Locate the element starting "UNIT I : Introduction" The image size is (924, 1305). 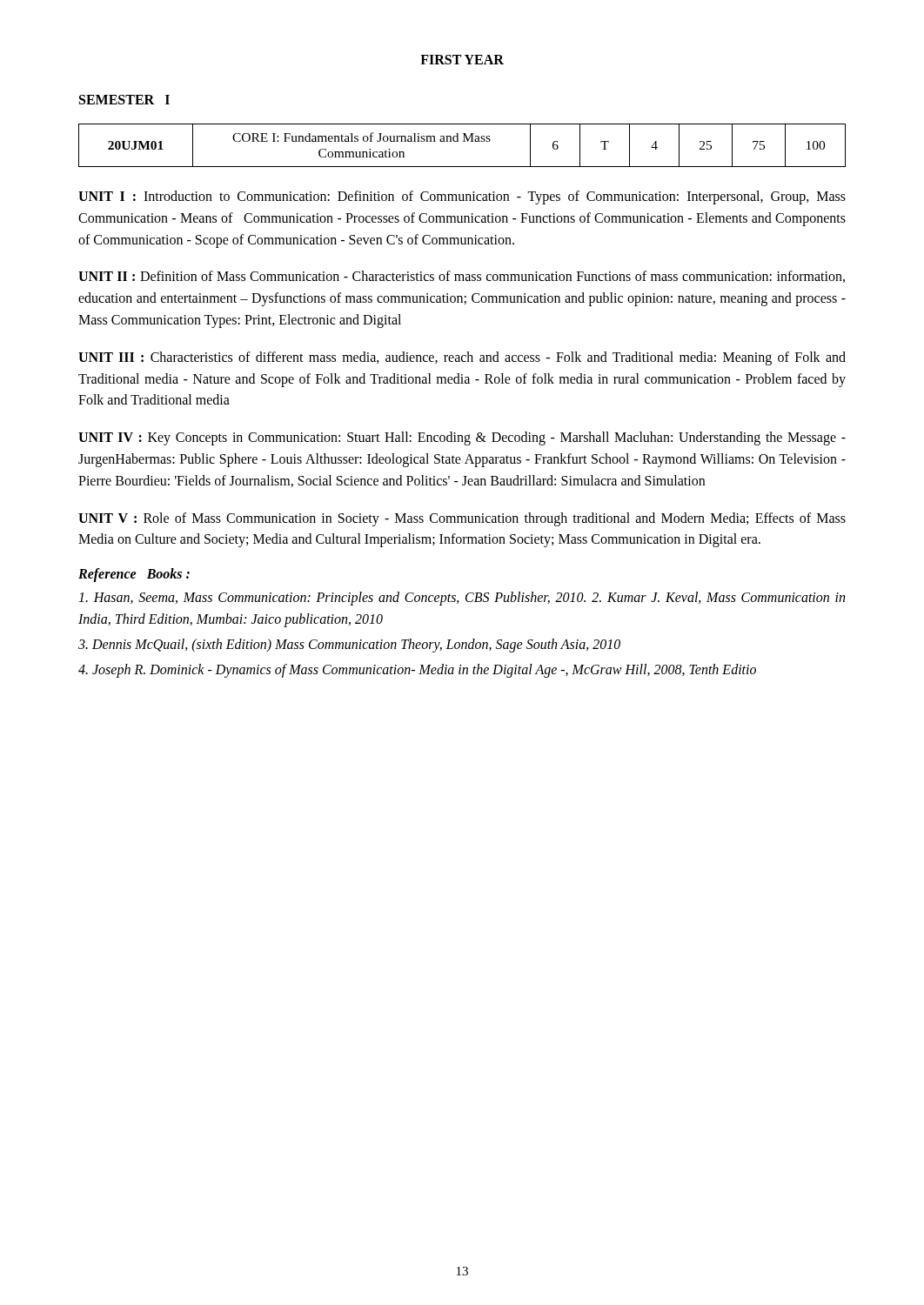click(x=462, y=218)
